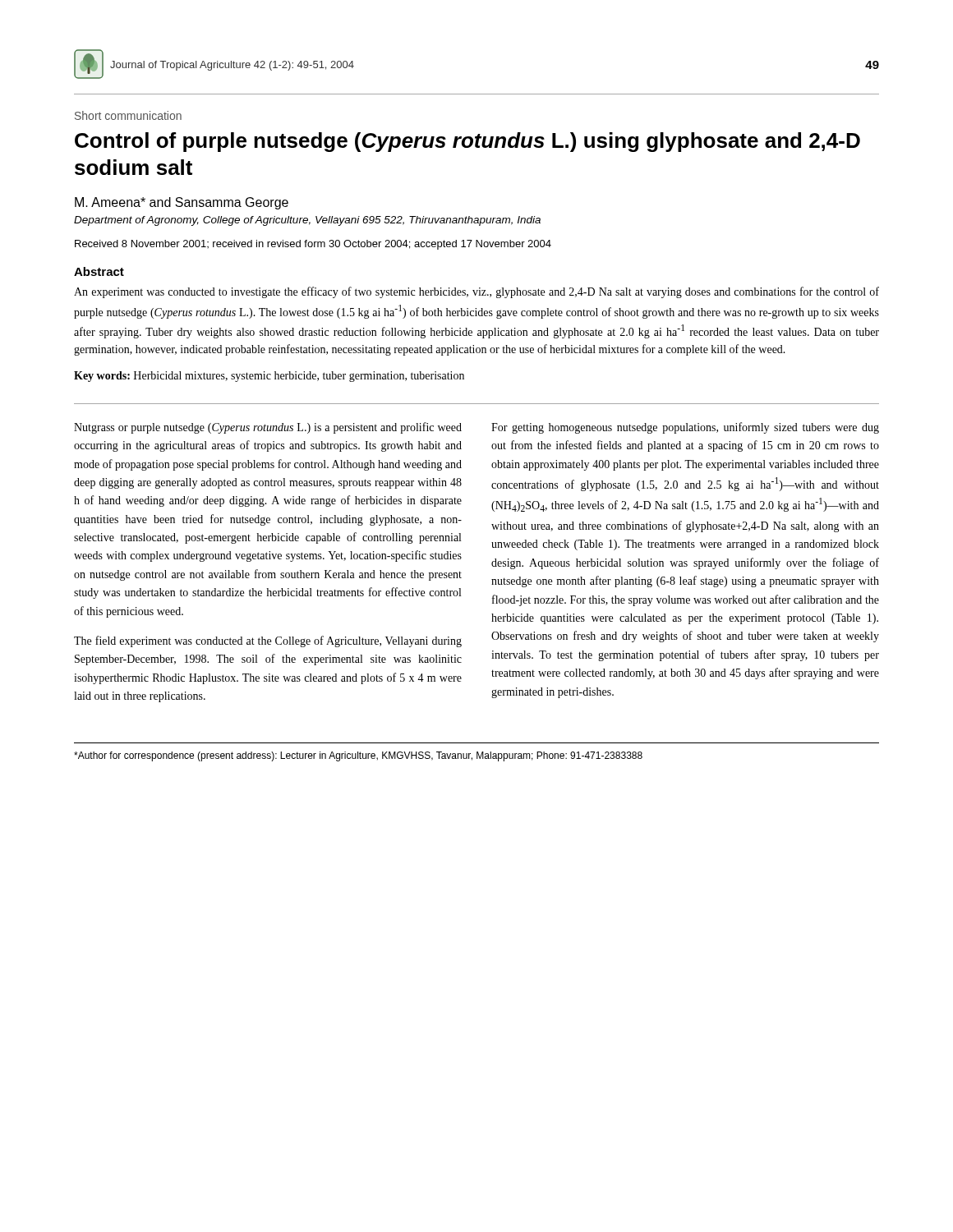Navigate to the element starting "Key words: Herbicidal mixtures,"

pos(269,377)
